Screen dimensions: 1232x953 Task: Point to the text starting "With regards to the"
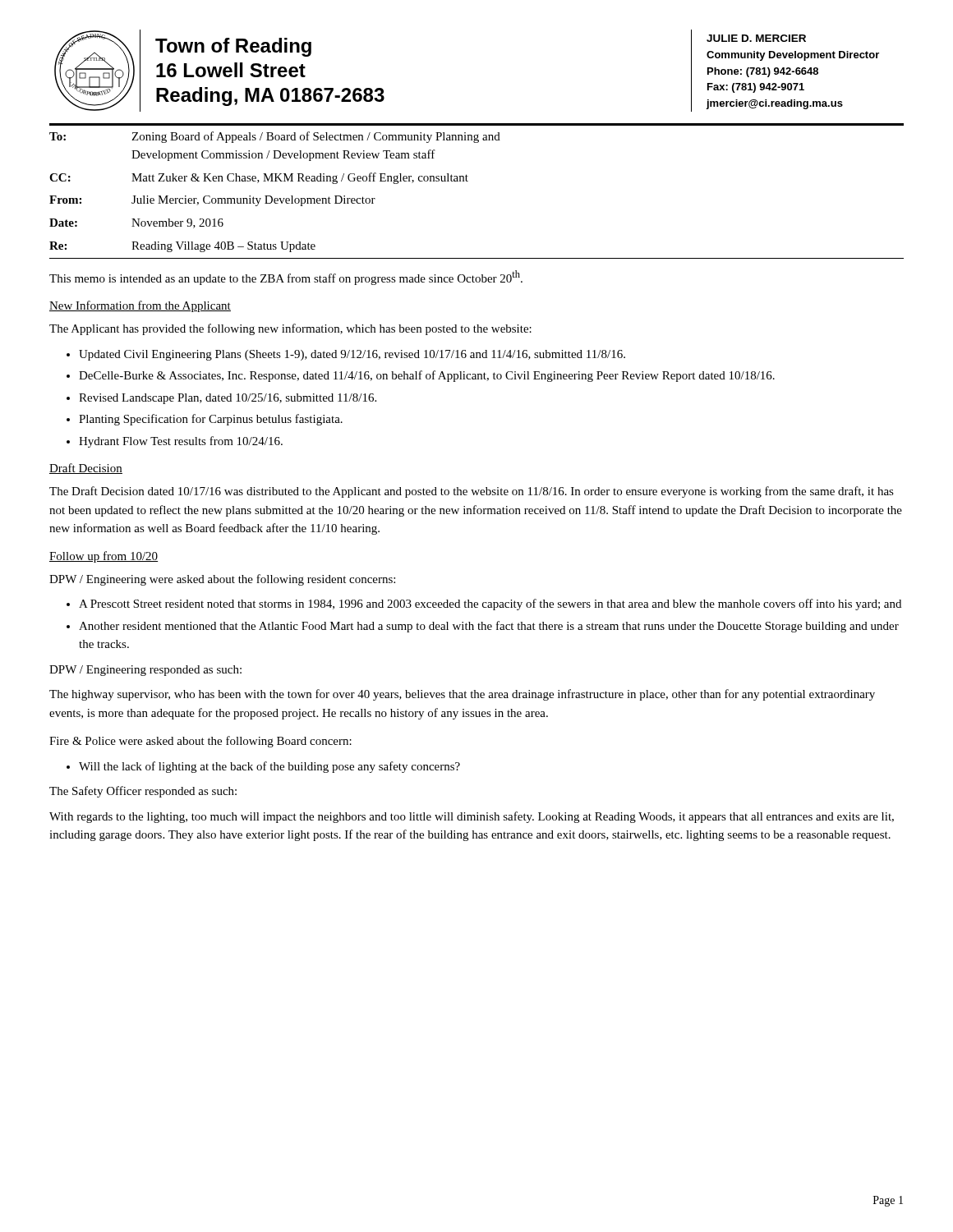[472, 825]
